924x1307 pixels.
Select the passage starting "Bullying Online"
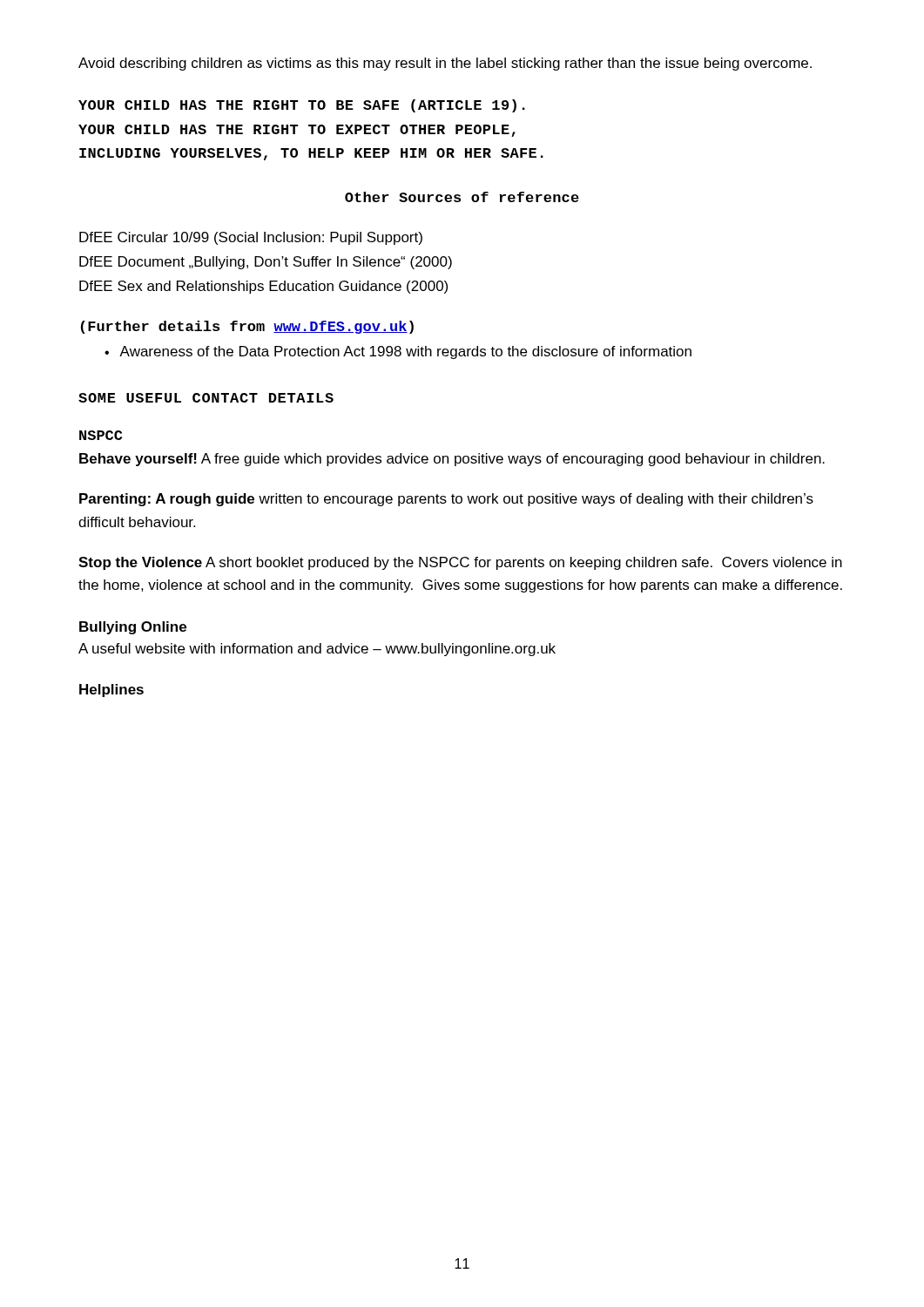click(133, 627)
